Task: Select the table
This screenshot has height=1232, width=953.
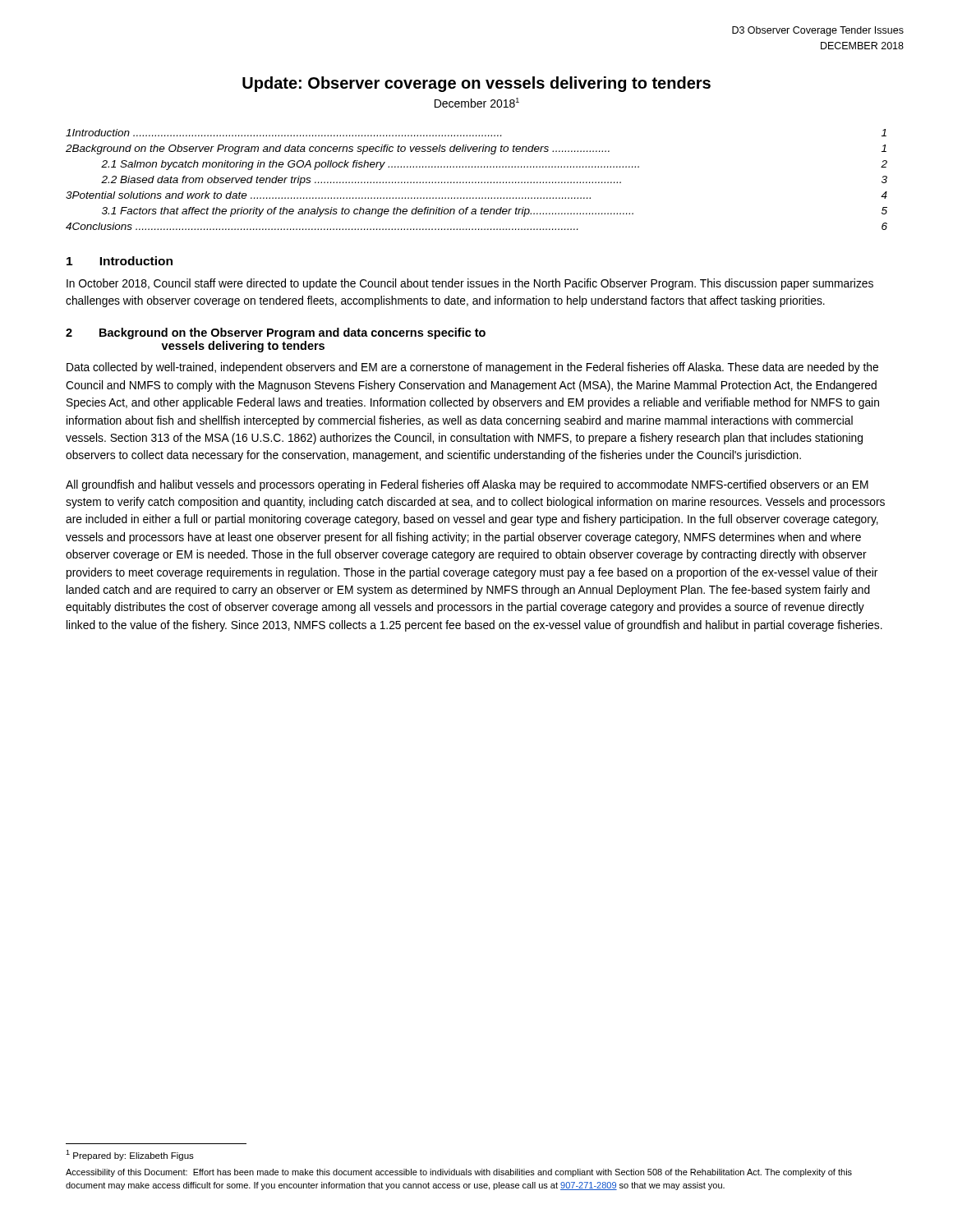Action: pyautogui.click(x=476, y=179)
